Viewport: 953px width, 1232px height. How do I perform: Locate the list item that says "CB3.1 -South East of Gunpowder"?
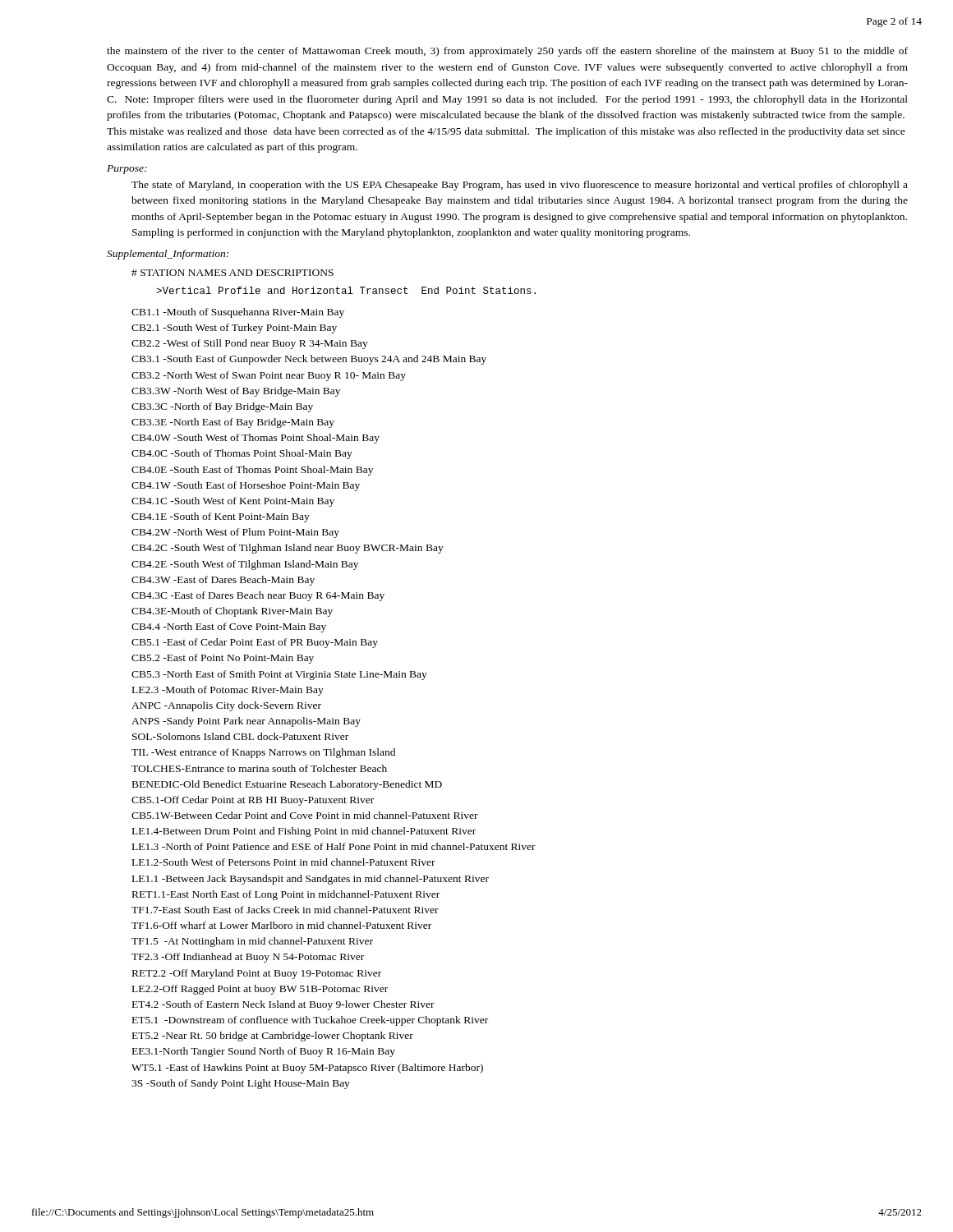click(309, 359)
